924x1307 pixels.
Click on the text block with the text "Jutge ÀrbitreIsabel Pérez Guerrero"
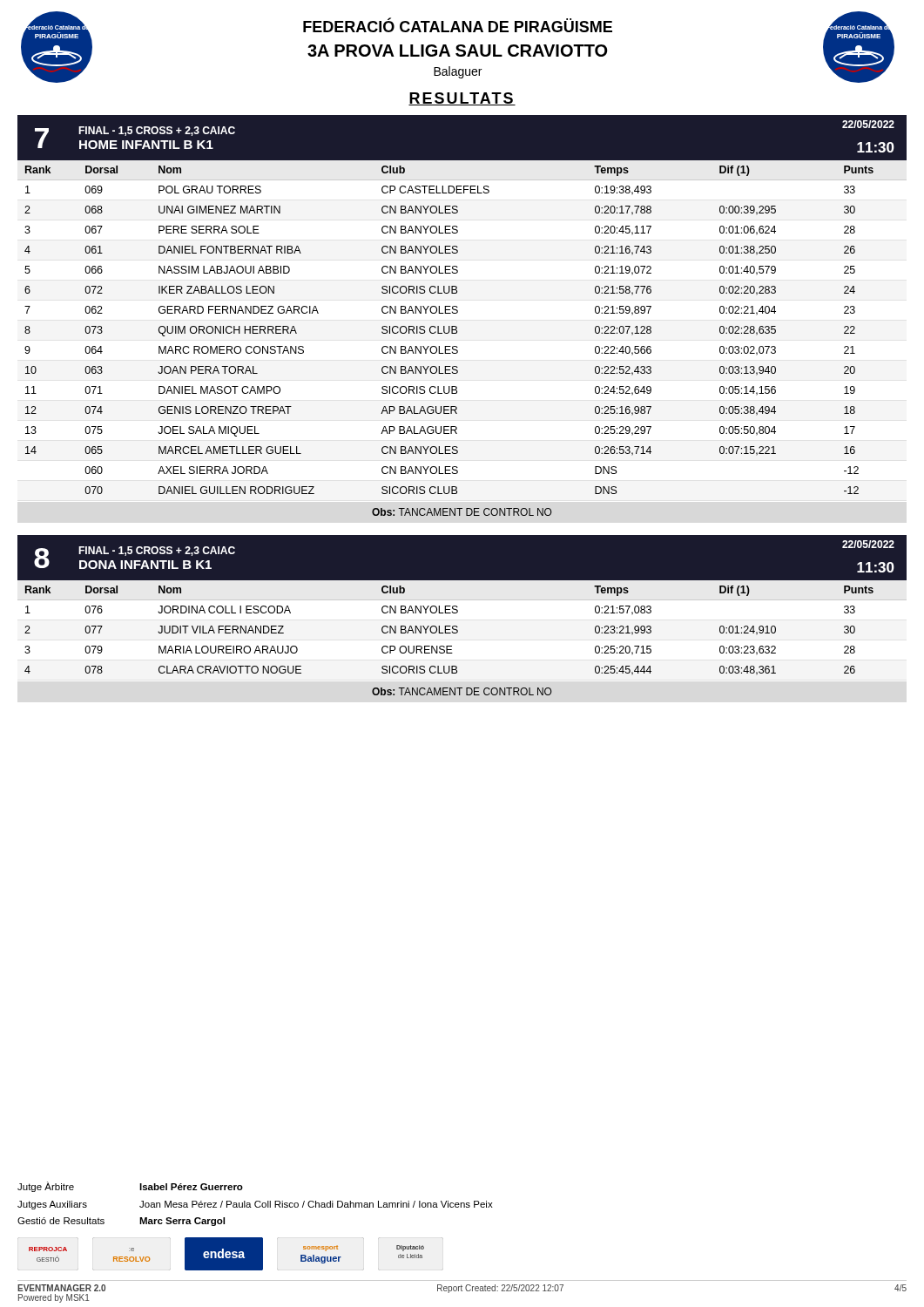click(255, 1205)
